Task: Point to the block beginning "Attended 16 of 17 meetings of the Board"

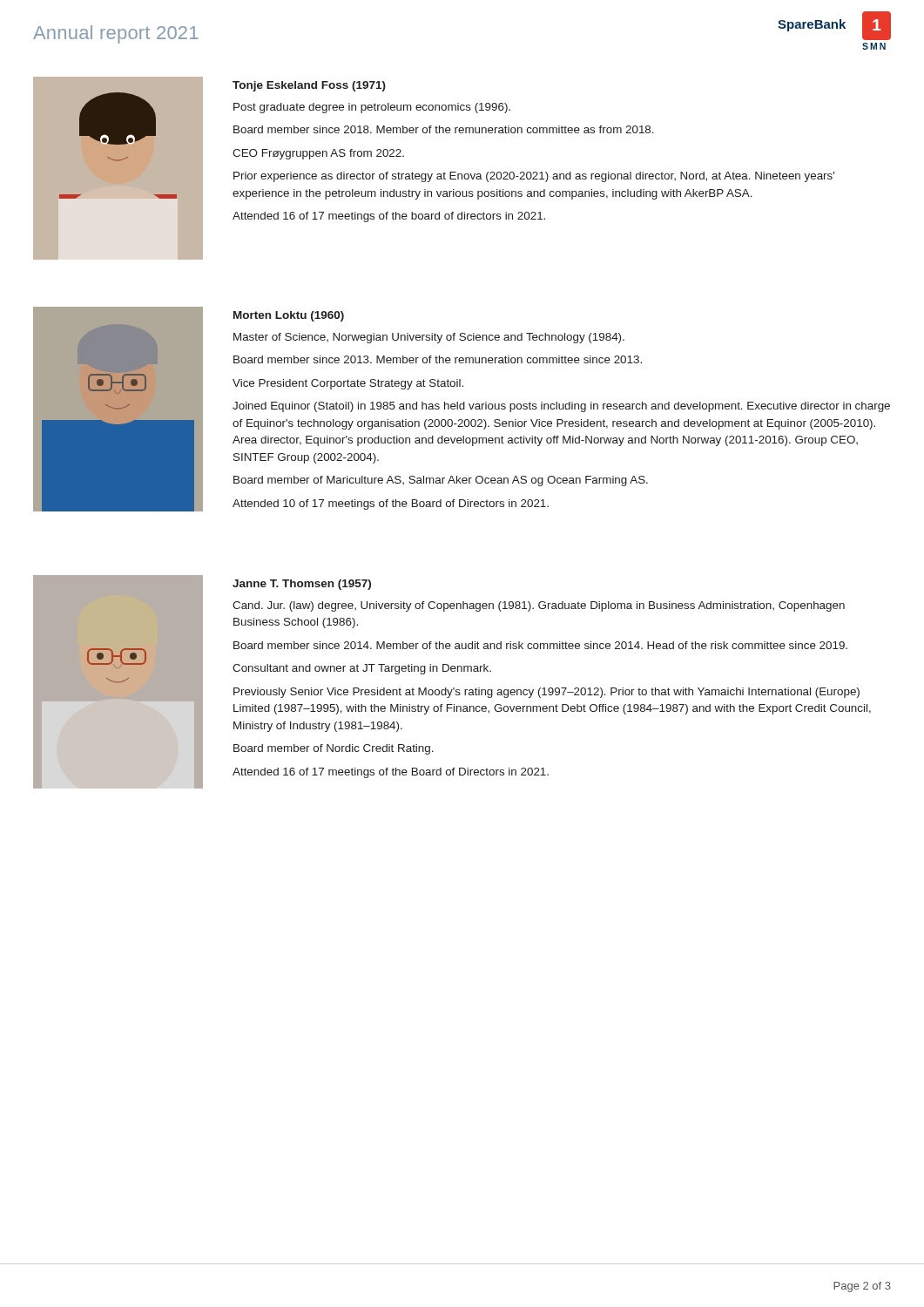Action: pos(391,771)
